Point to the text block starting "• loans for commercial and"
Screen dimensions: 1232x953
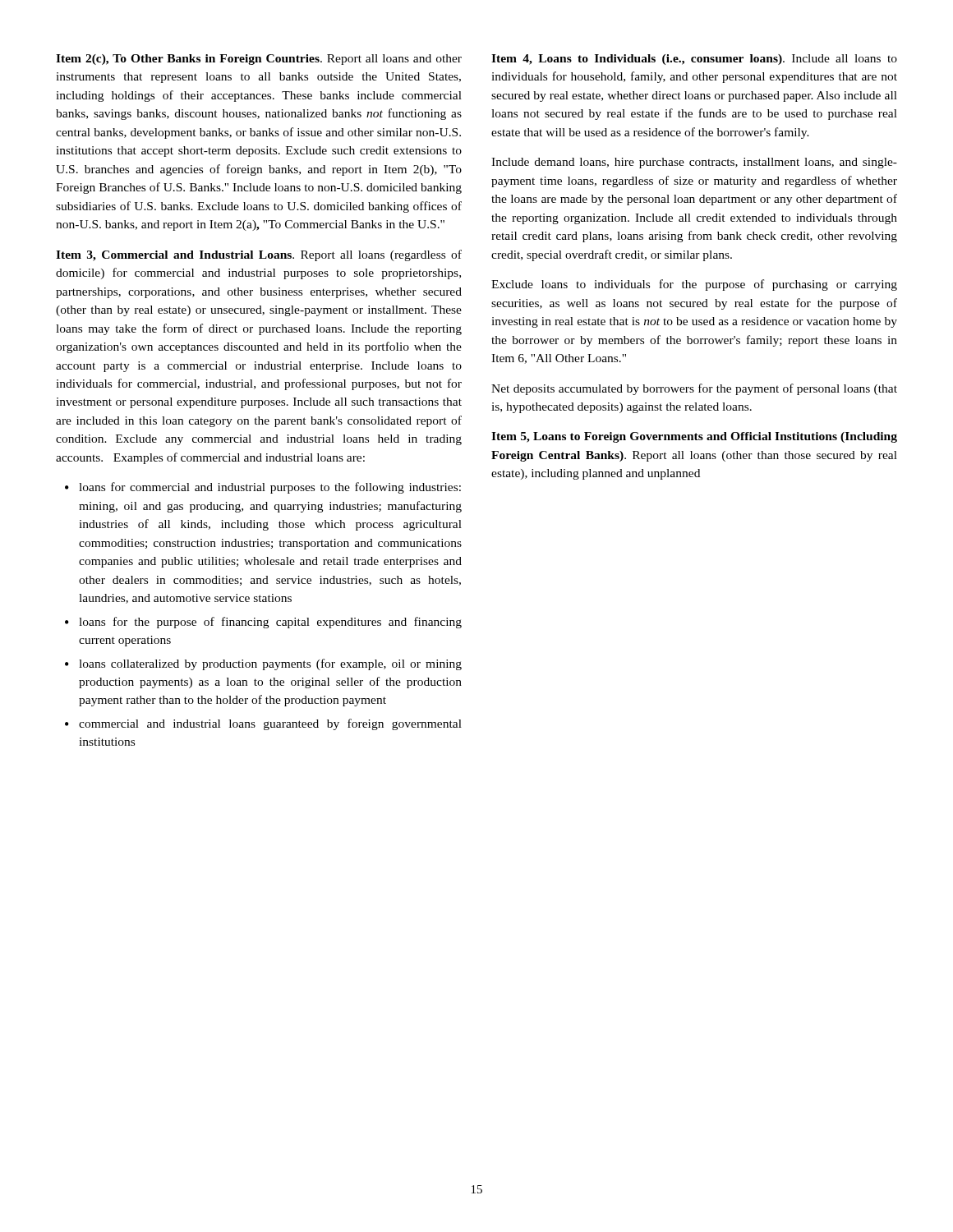[x=263, y=543]
